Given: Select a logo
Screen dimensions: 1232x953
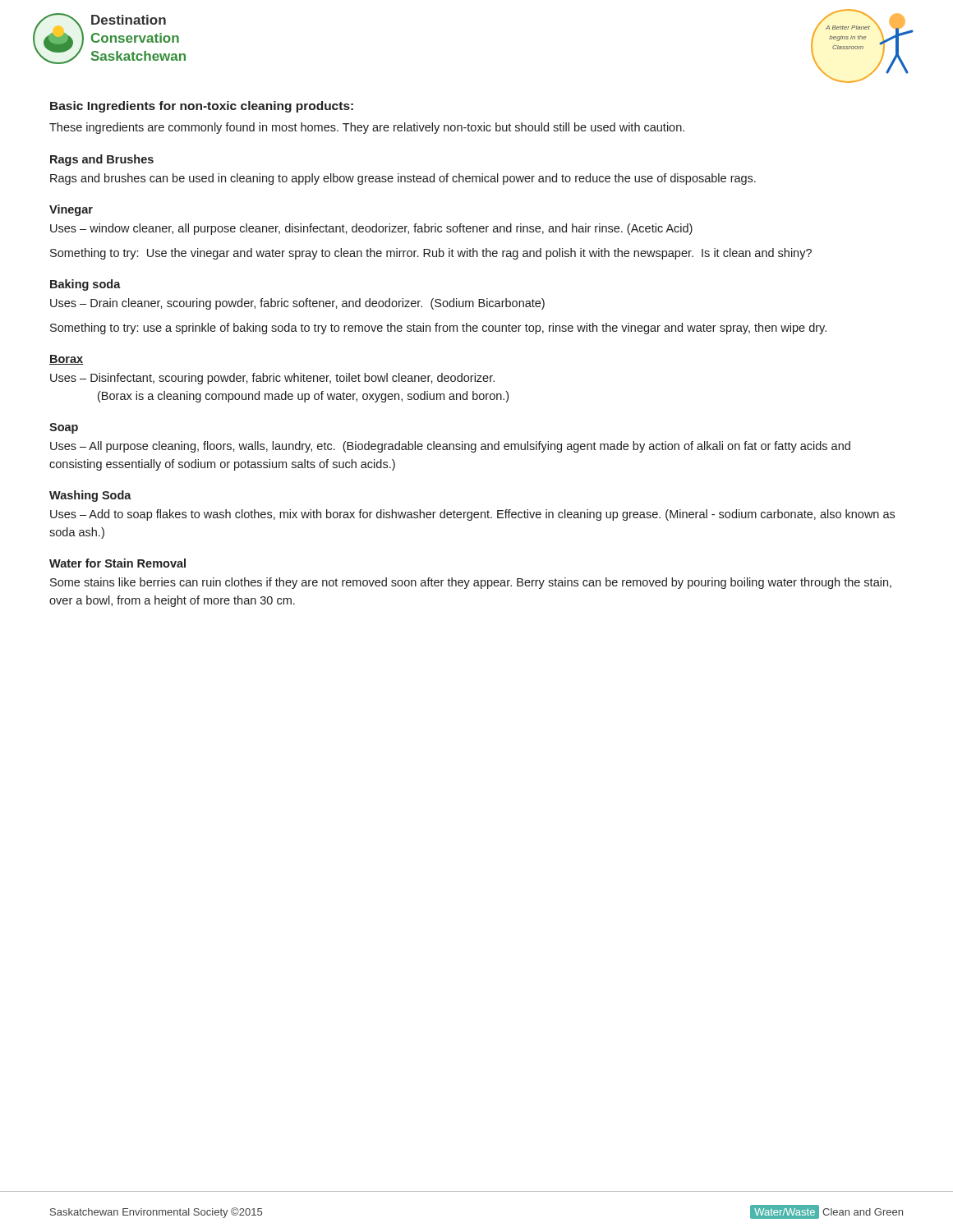Looking at the screenshot, I should pos(864,46).
